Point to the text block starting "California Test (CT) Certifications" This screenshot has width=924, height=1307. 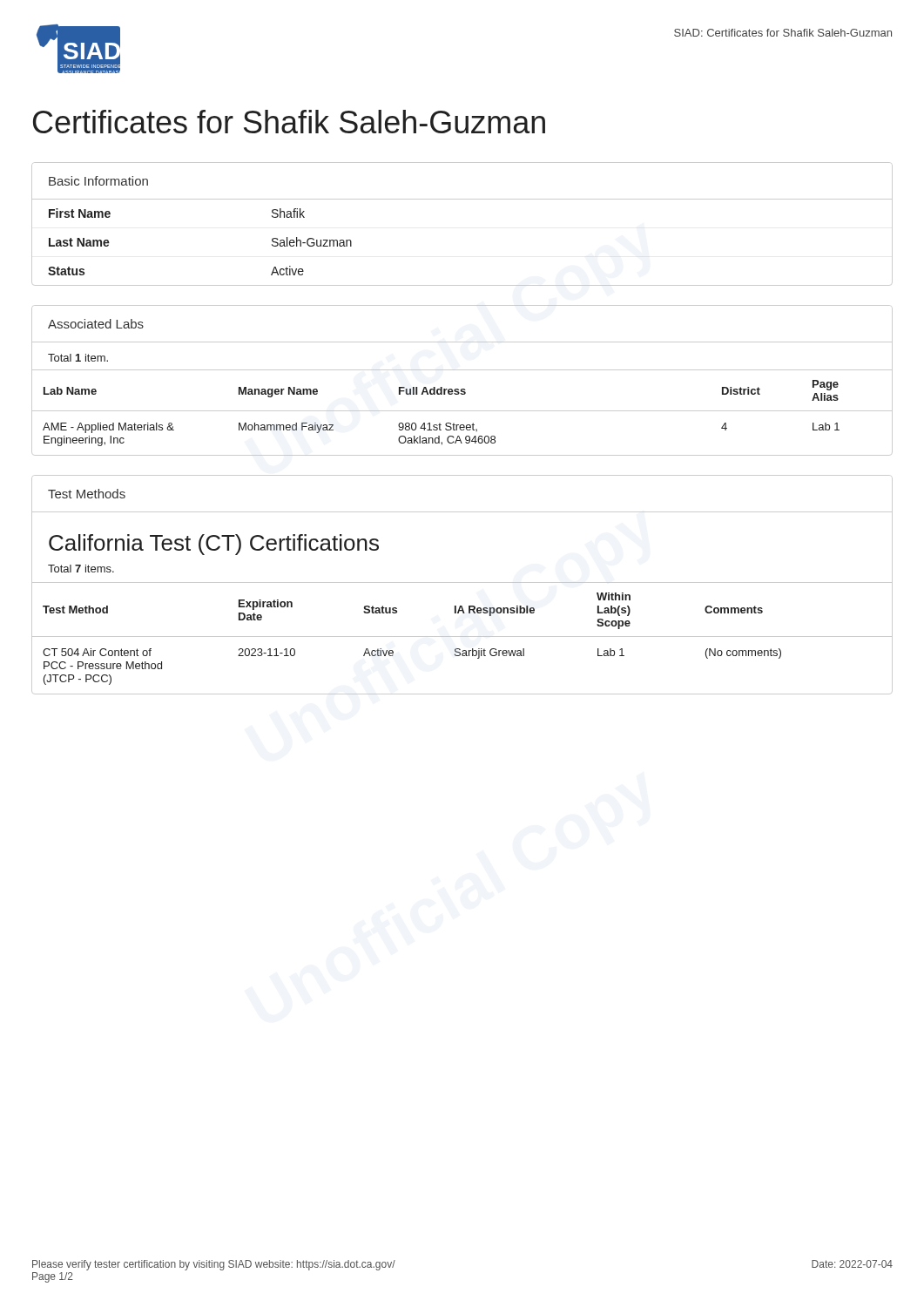(214, 543)
